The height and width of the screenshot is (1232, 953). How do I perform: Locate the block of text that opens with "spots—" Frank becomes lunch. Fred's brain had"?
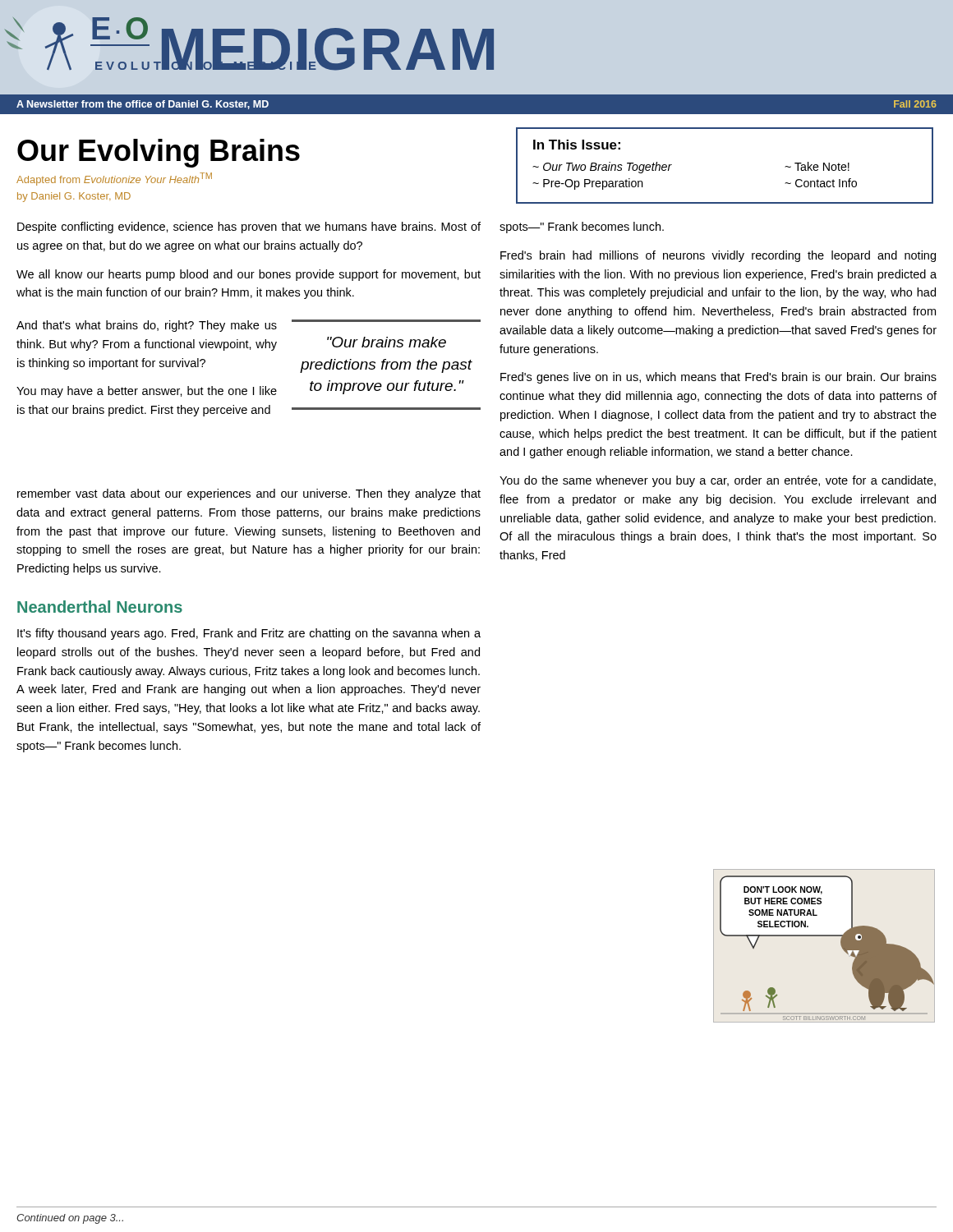(718, 391)
